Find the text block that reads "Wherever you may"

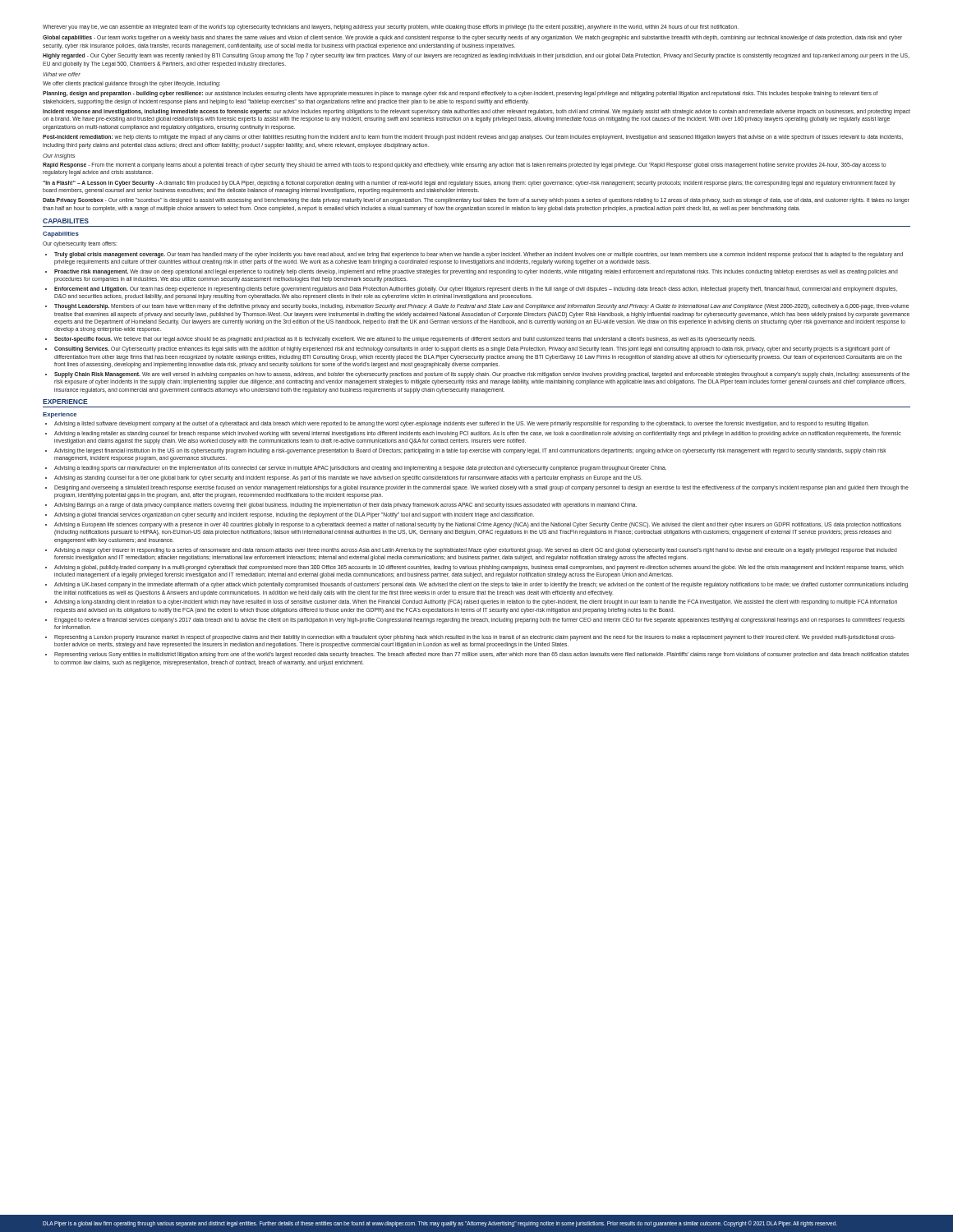click(x=391, y=27)
